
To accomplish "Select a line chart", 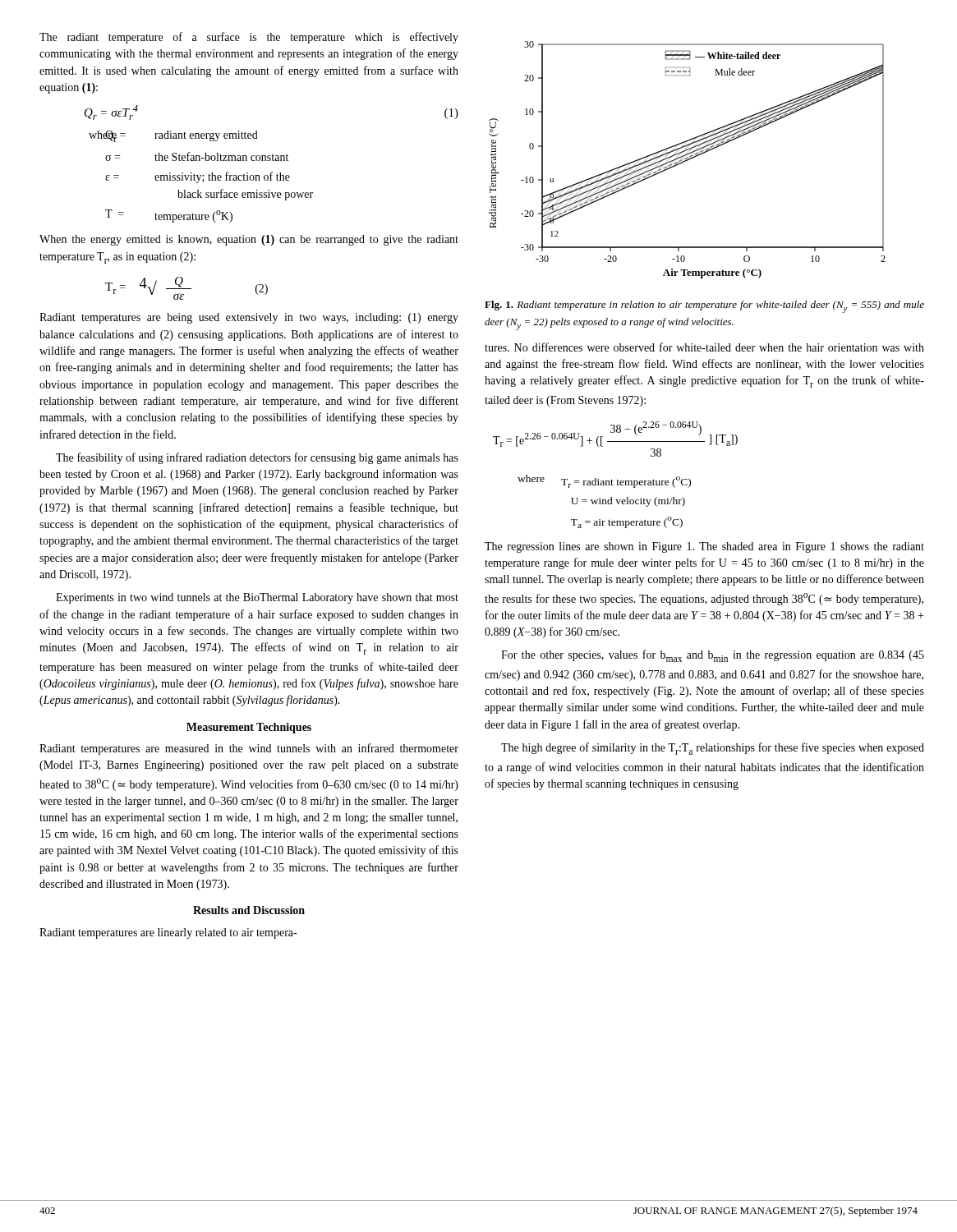I will click(x=704, y=161).
